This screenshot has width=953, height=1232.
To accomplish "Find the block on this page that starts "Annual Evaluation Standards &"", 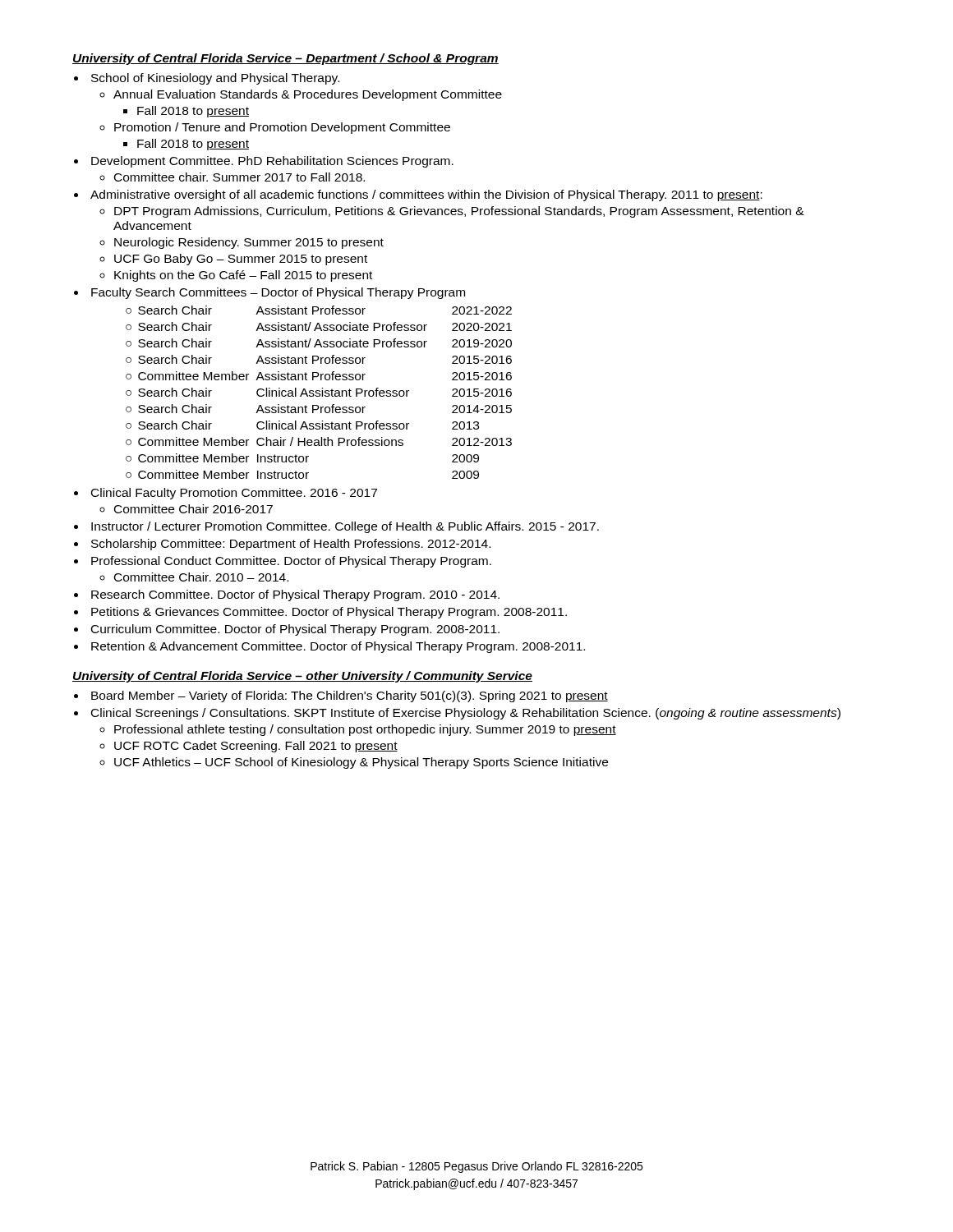I will 497,103.
